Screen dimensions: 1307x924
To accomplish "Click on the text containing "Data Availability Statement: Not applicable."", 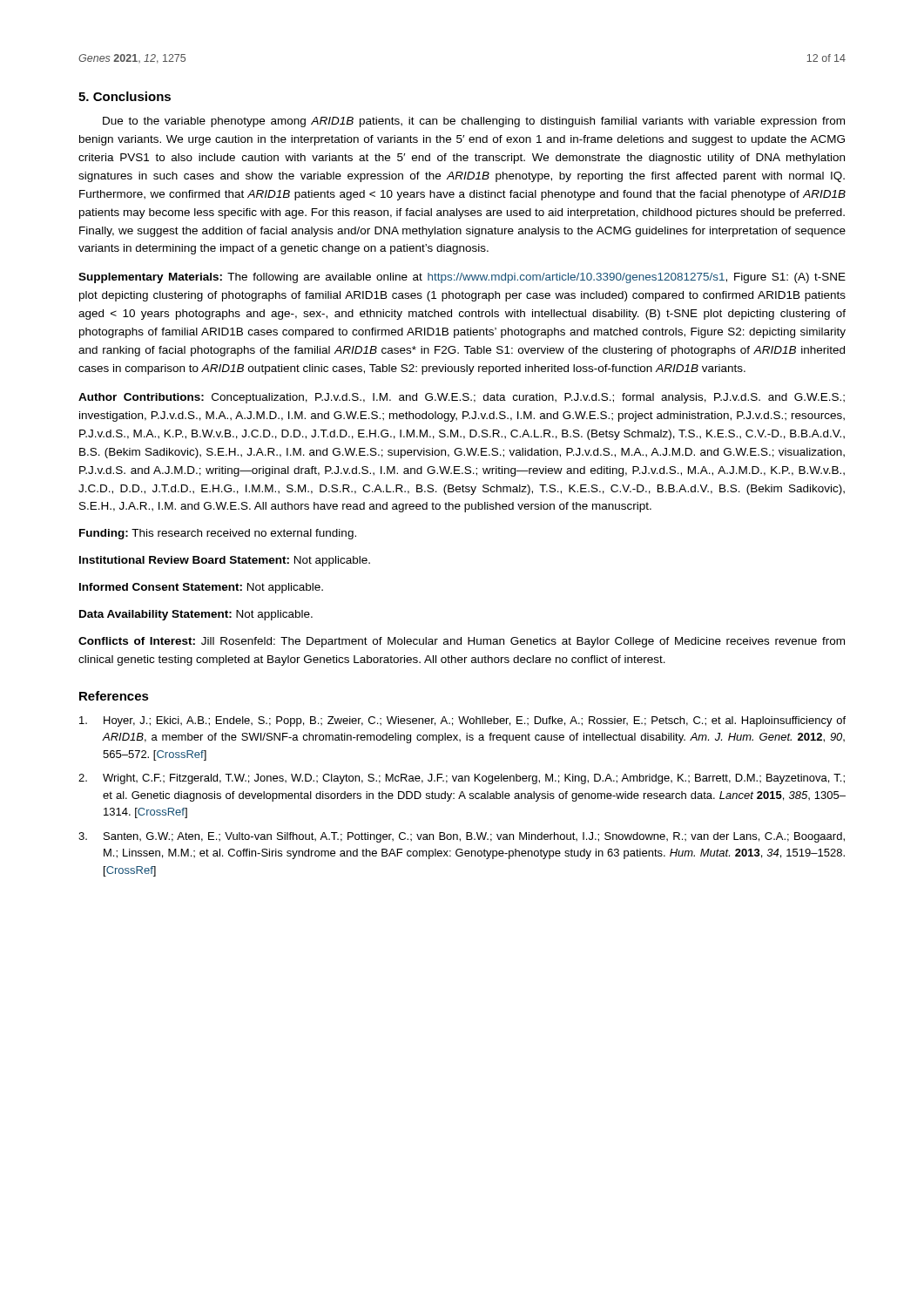I will [x=196, y=614].
